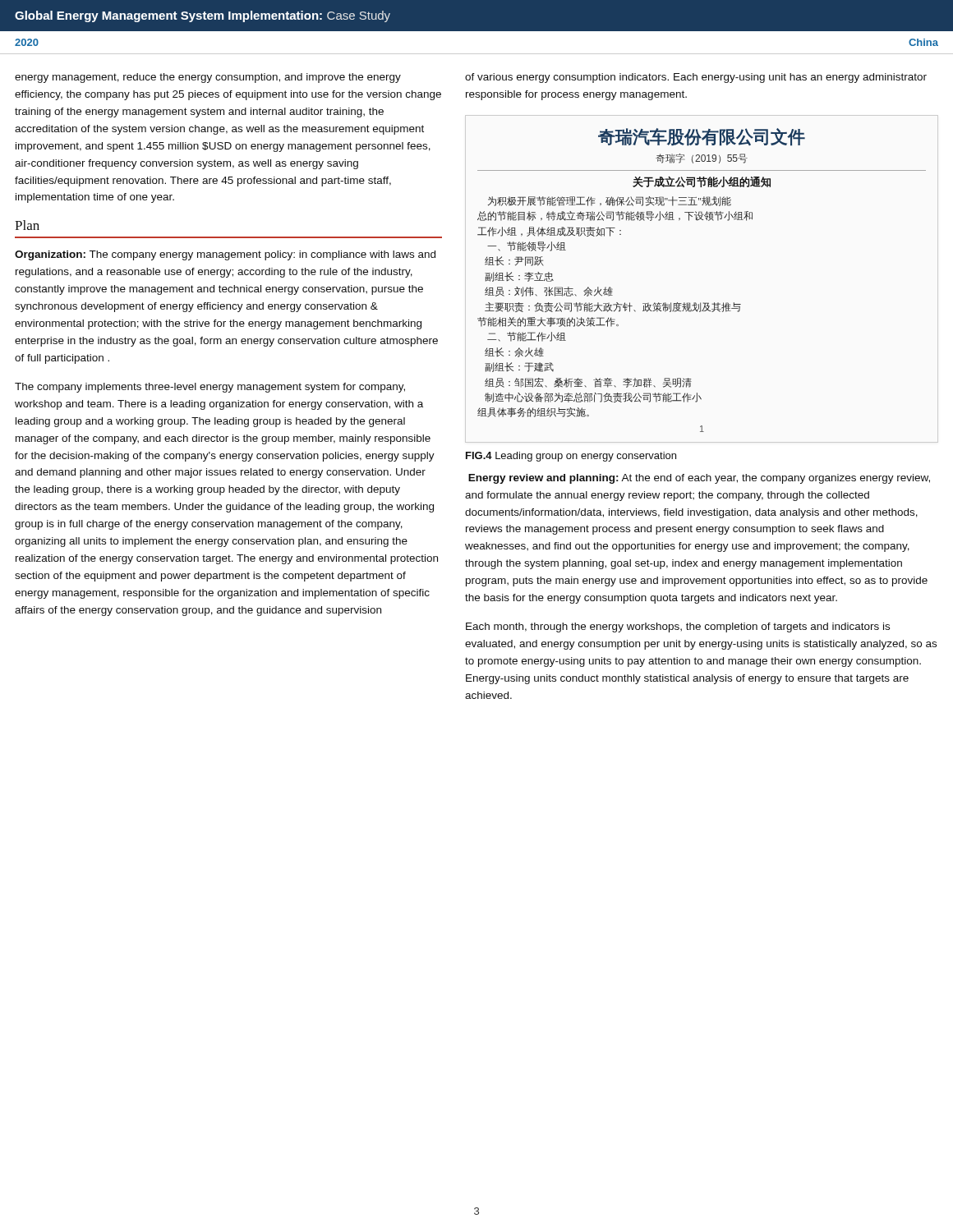
Task: Point to the text starting "FIG.4 Leading group"
Action: (571, 455)
